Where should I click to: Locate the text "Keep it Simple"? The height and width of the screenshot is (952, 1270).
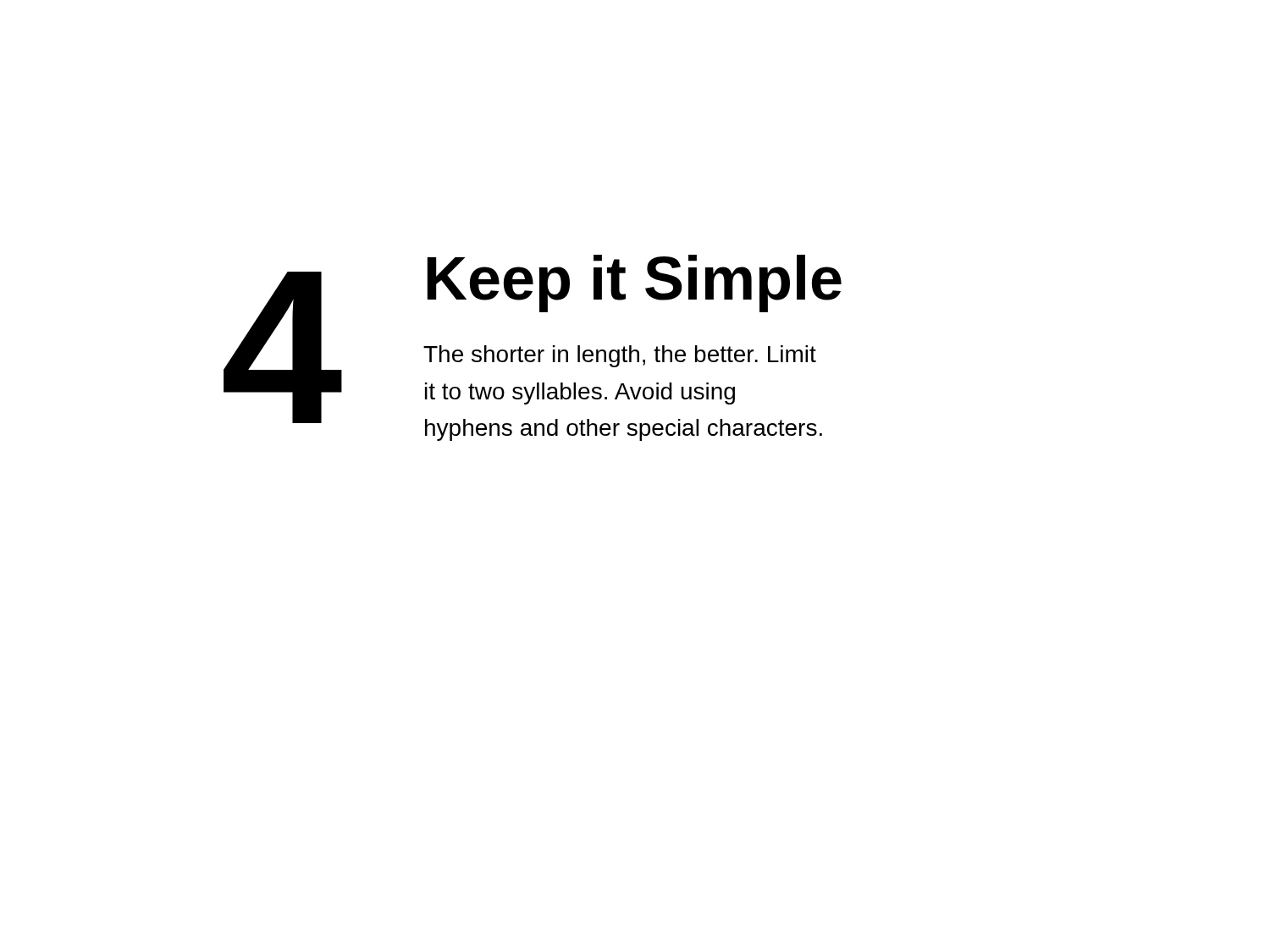[633, 279]
